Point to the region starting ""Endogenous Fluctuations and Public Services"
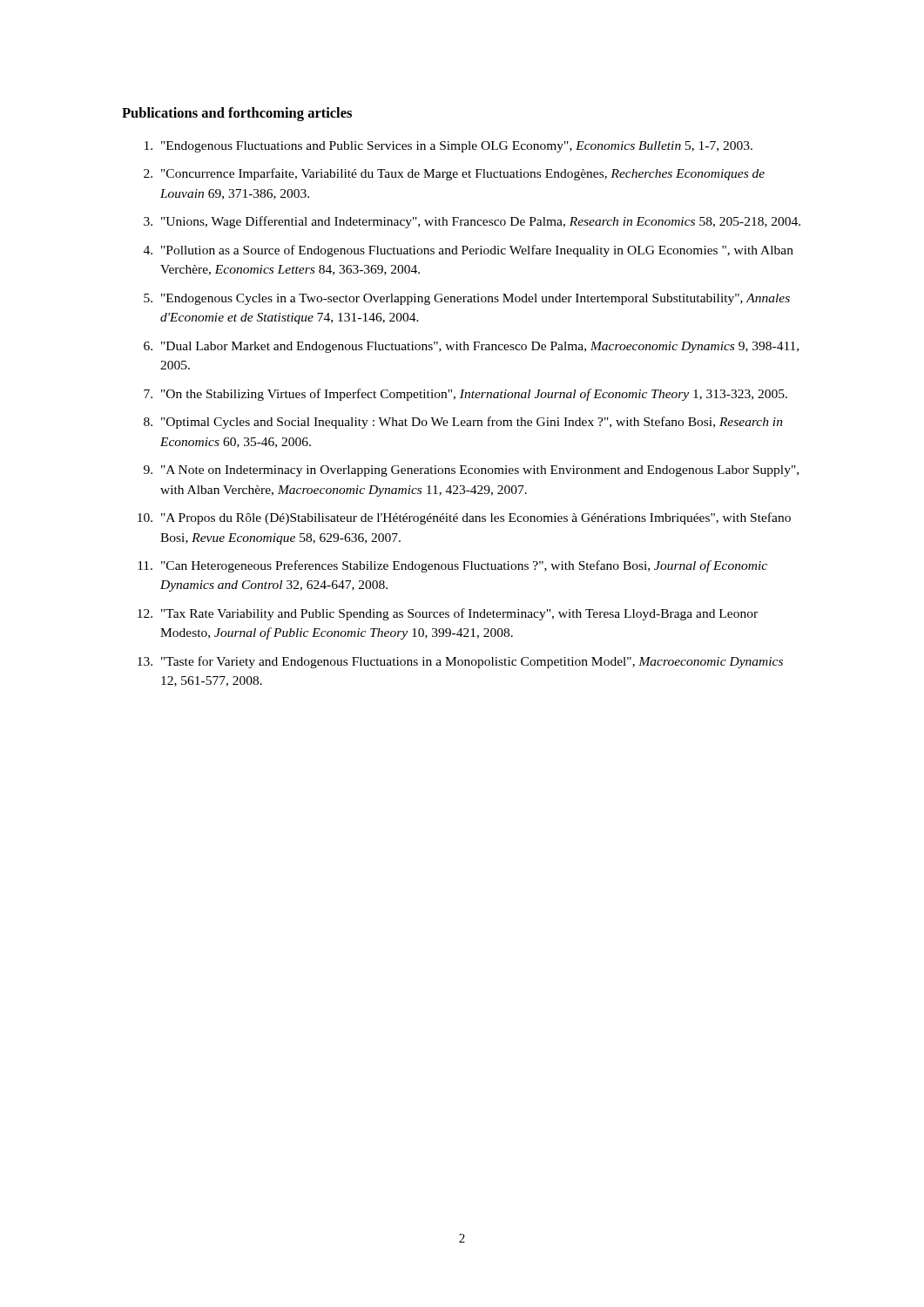Viewport: 924px width, 1307px height. [x=438, y=146]
